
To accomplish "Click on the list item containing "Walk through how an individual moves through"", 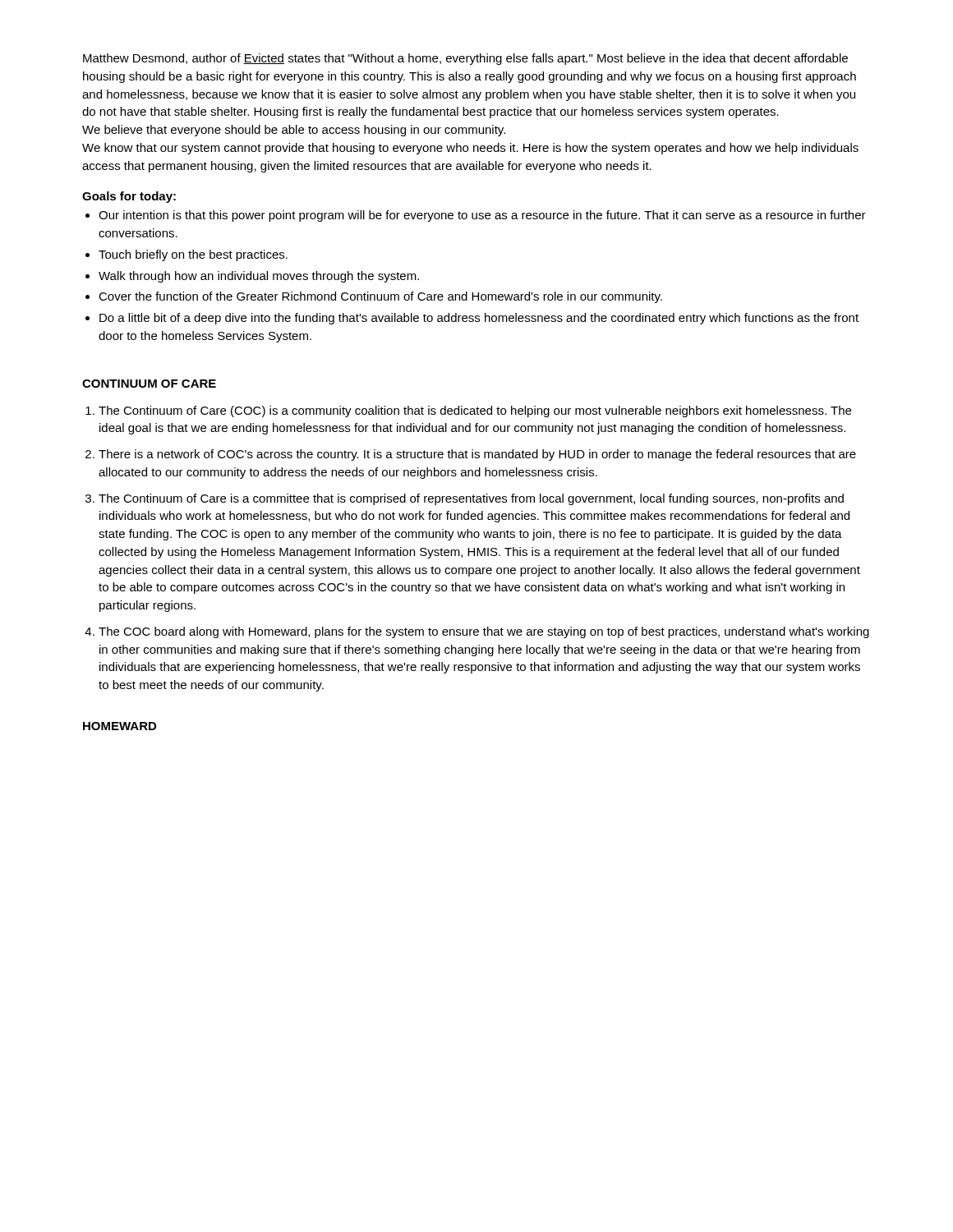I will tap(259, 275).
